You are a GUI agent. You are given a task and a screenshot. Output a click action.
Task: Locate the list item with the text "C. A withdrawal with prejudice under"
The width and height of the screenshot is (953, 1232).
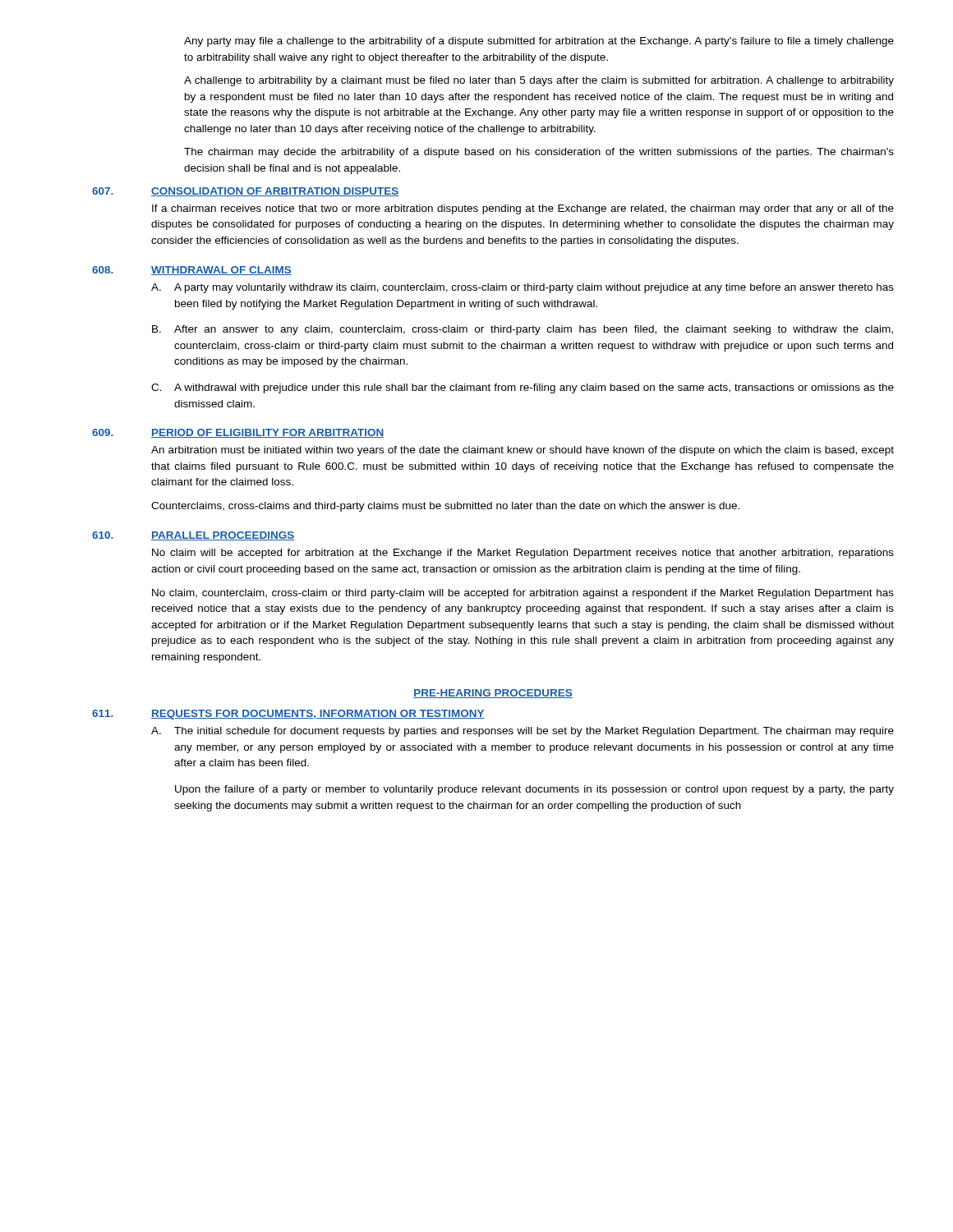pos(493,399)
